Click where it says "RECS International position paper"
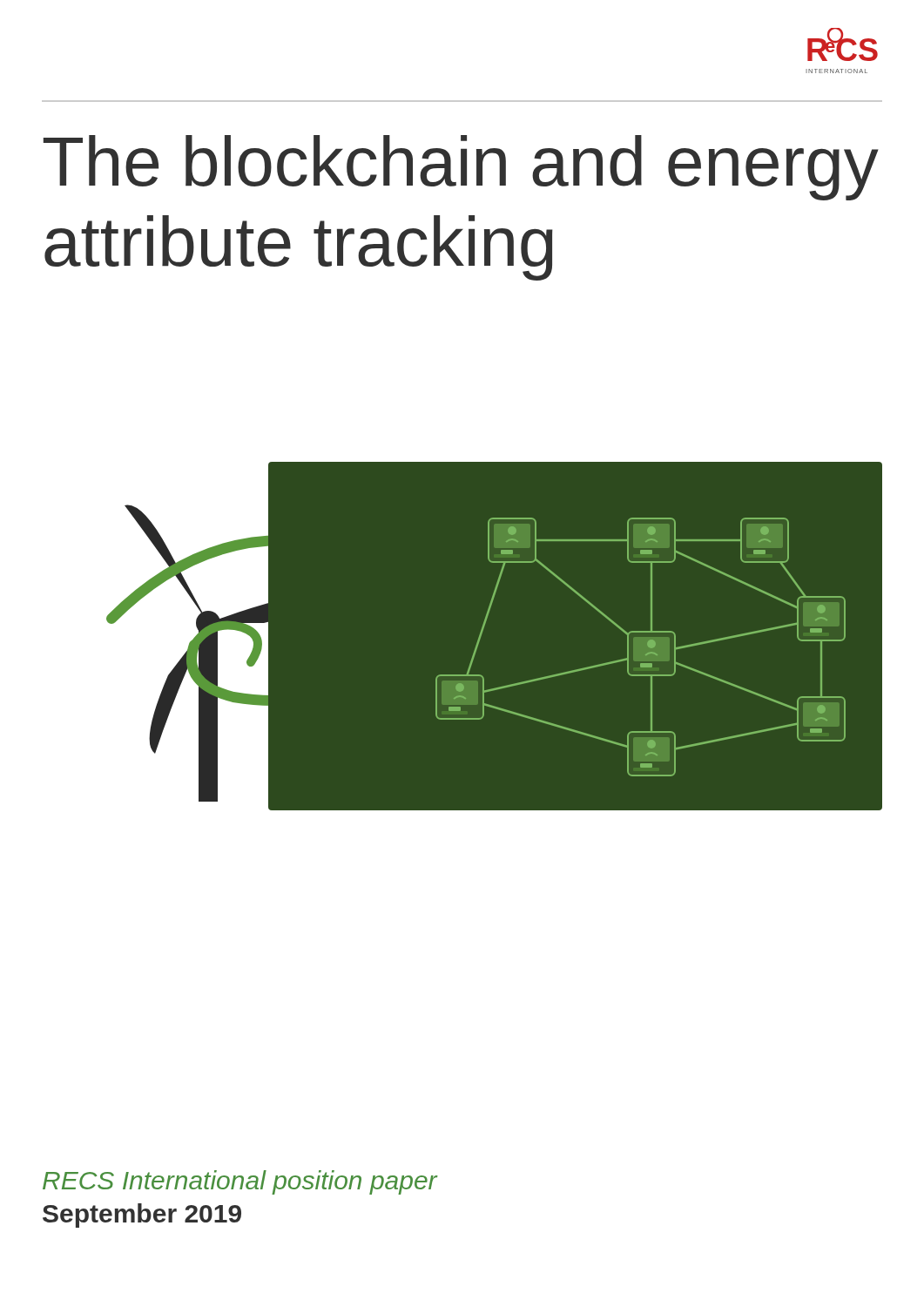924x1307 pixels. (x=239, y=1180)
